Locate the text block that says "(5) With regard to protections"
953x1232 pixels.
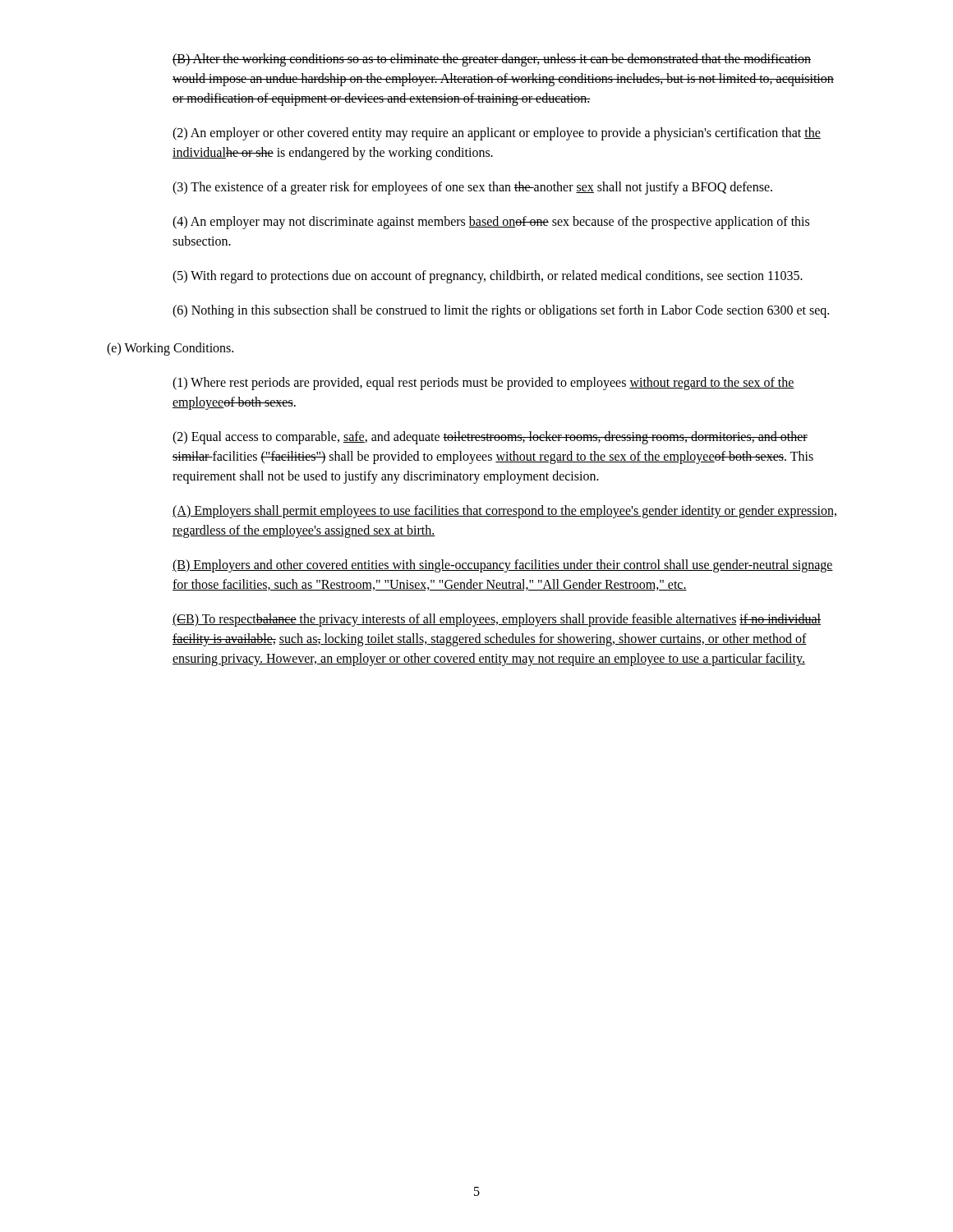(x=488, y=276)
